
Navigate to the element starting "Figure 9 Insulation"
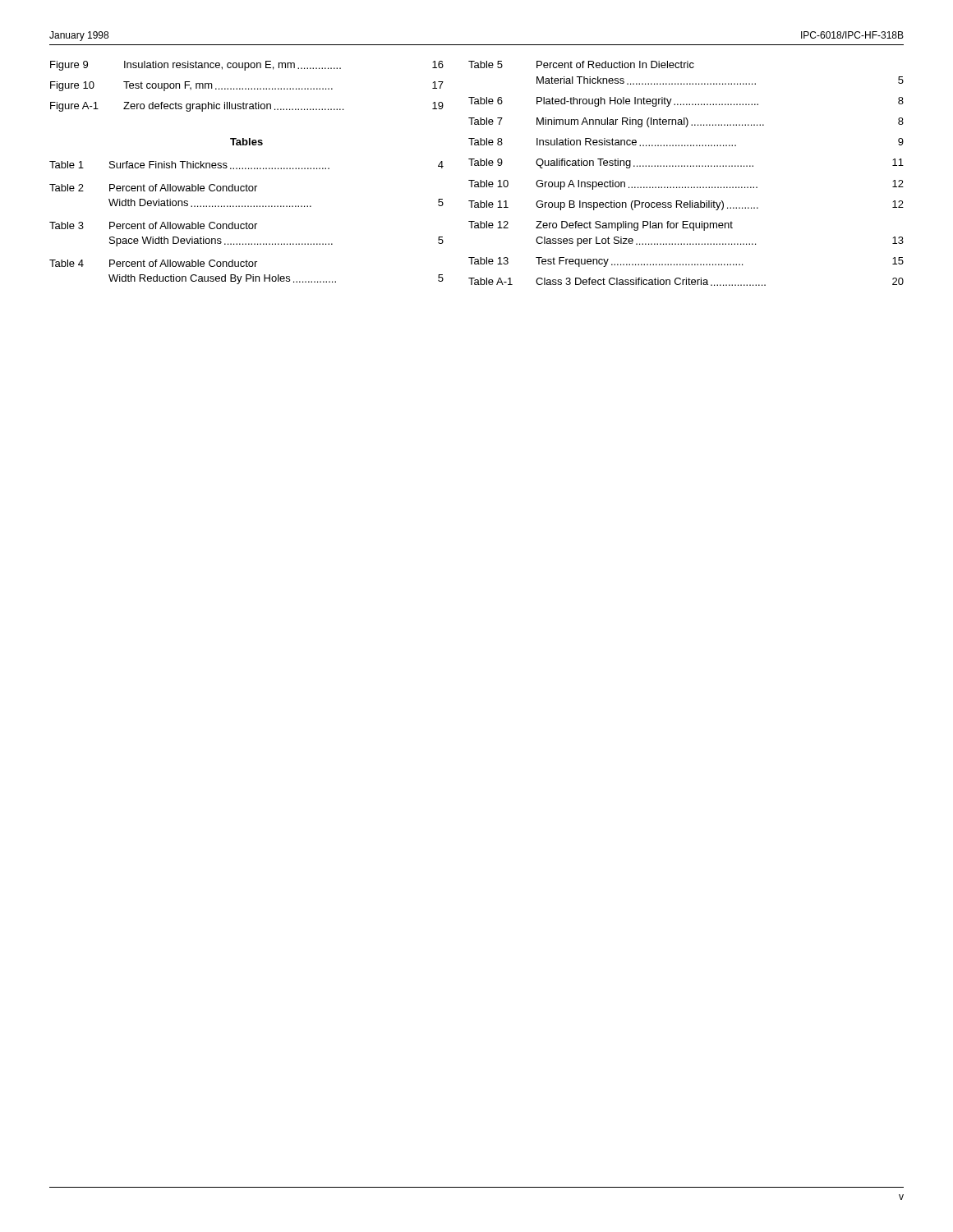[246, 66]
